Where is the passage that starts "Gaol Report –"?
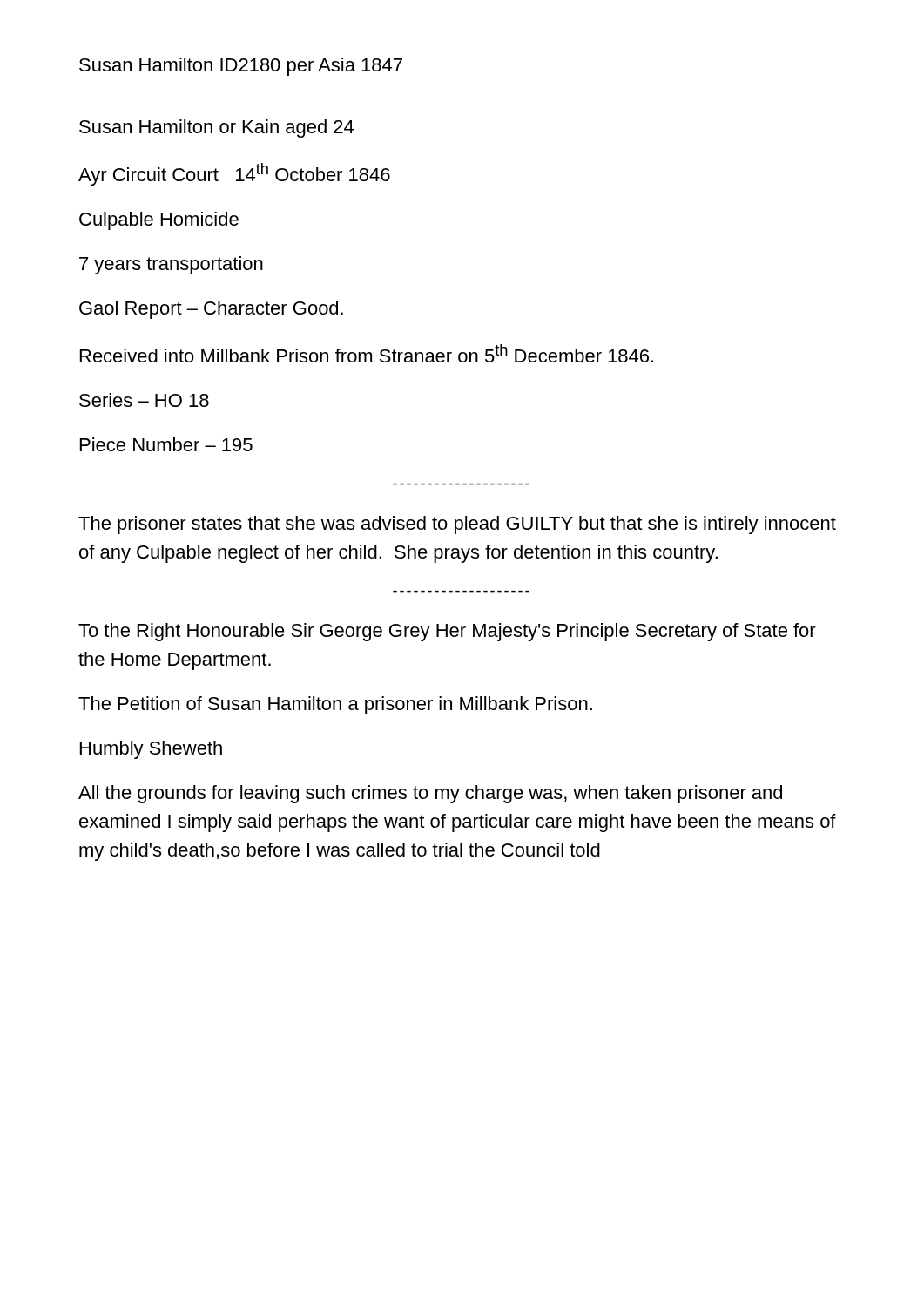 tap(212, 308)
